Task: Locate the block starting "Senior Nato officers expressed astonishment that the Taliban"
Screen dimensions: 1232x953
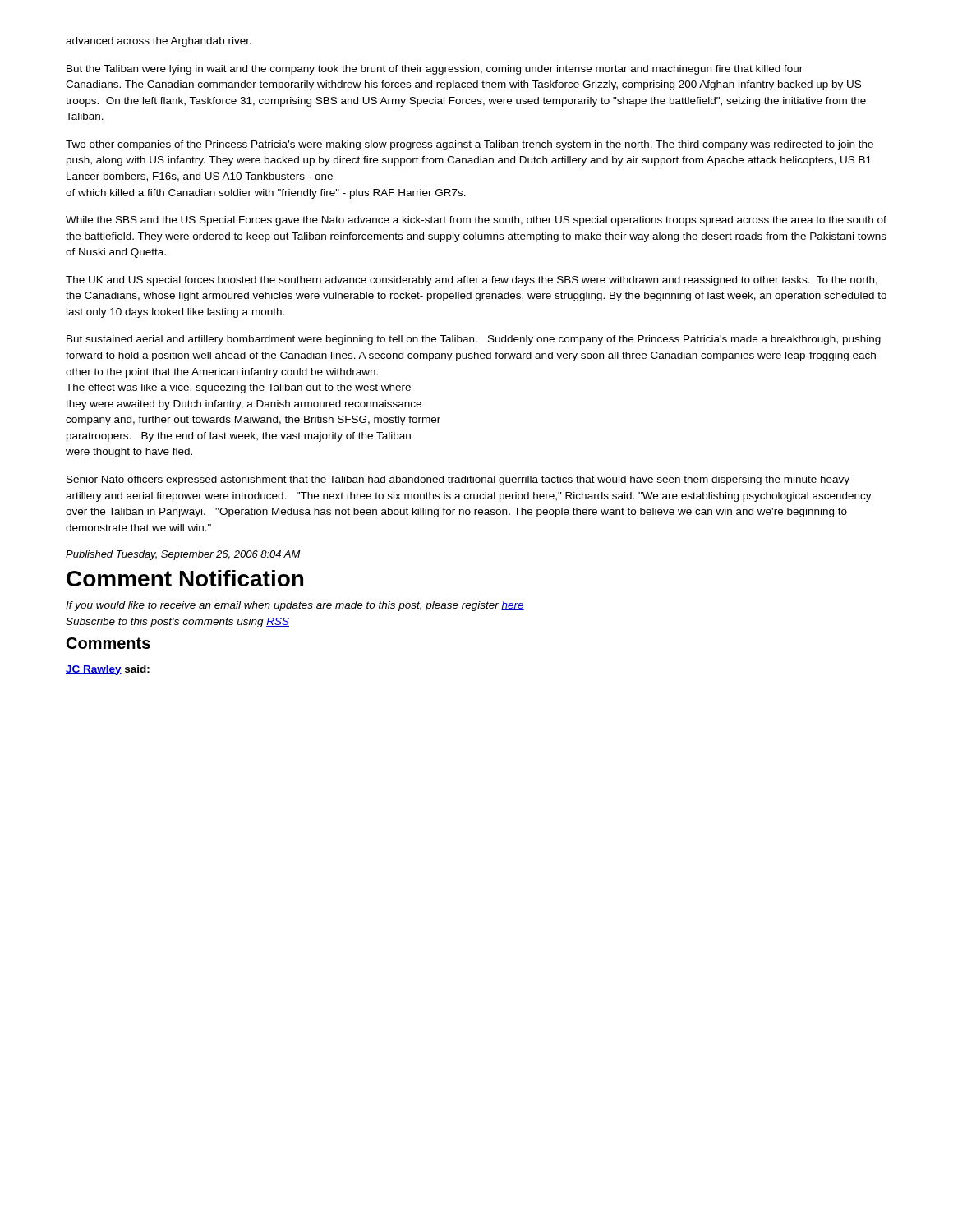Action: tap(469, 503)
